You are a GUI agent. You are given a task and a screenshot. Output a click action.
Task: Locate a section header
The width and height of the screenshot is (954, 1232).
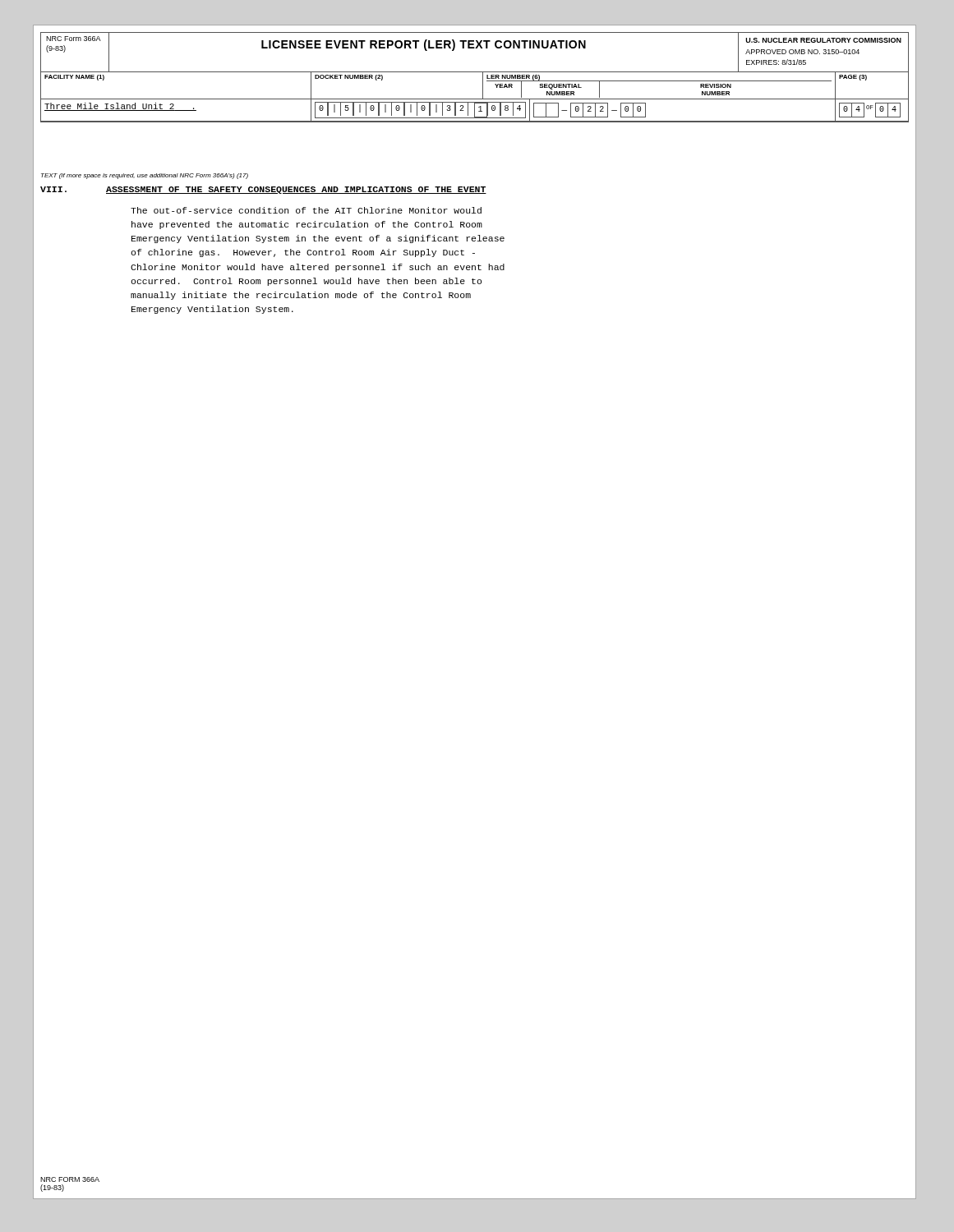click(263, 190)
